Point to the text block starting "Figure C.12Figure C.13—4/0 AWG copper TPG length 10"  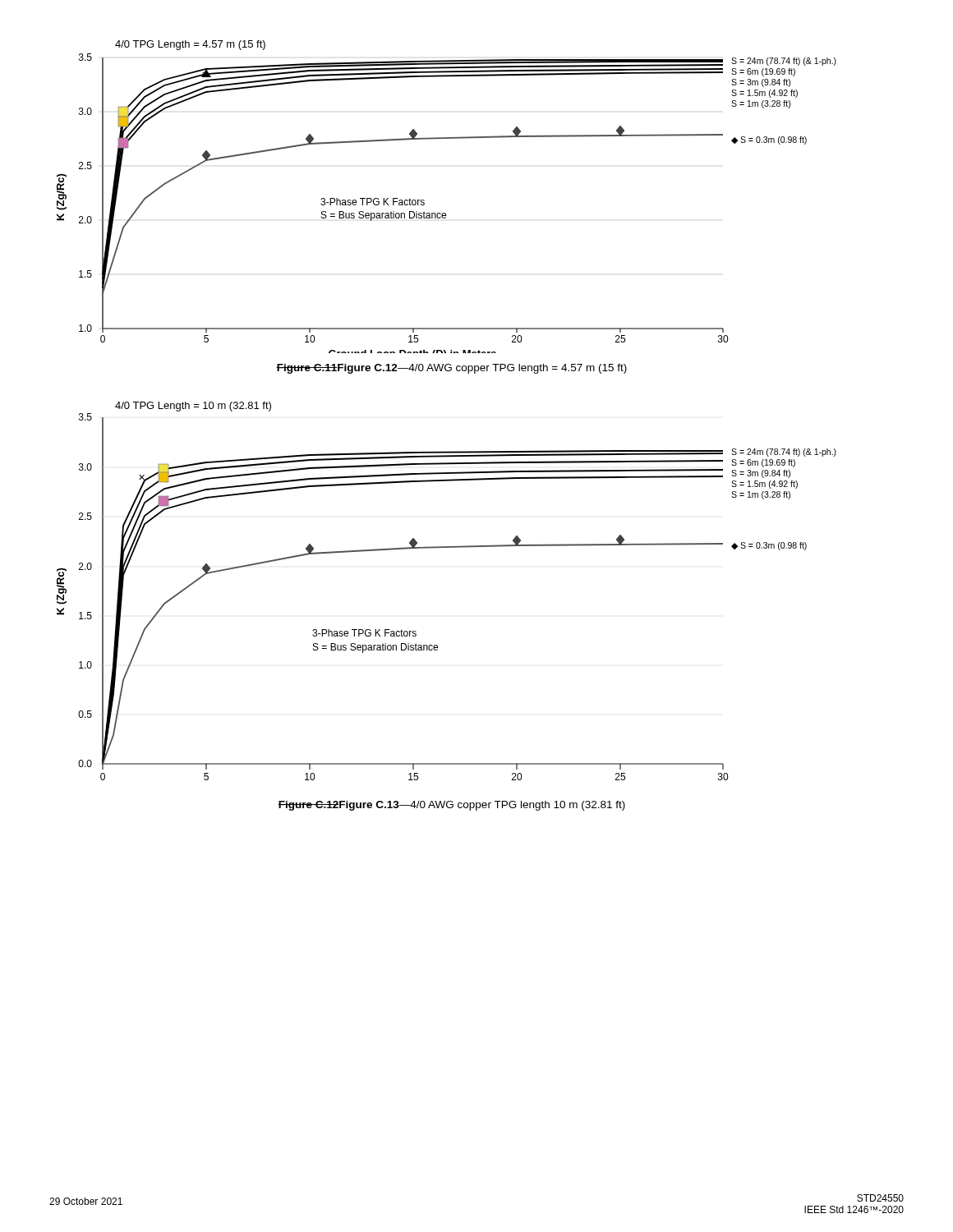point(452,804)
